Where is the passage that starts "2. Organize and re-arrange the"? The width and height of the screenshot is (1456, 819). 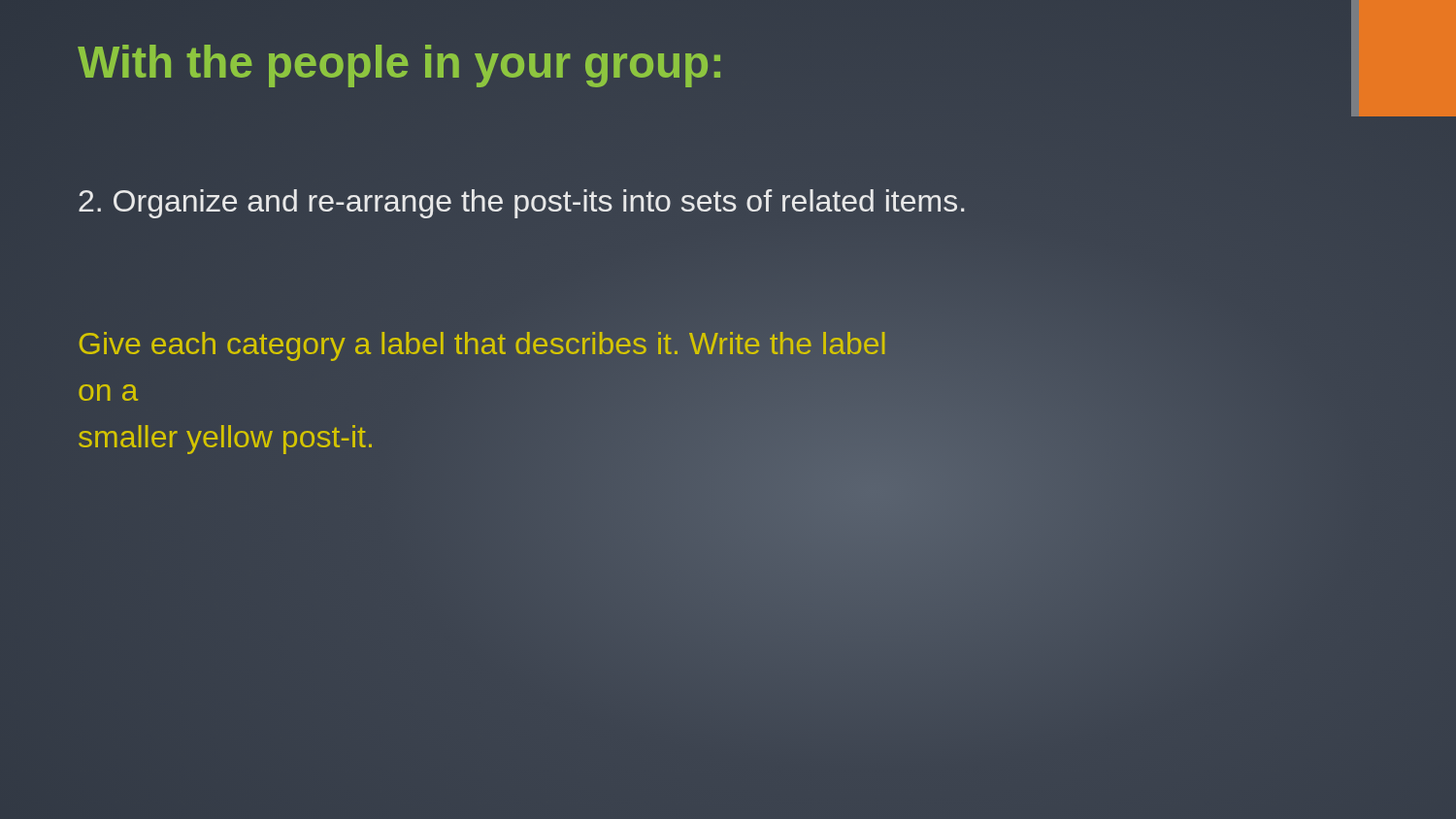pyautogui.click(x=522, y=201)
